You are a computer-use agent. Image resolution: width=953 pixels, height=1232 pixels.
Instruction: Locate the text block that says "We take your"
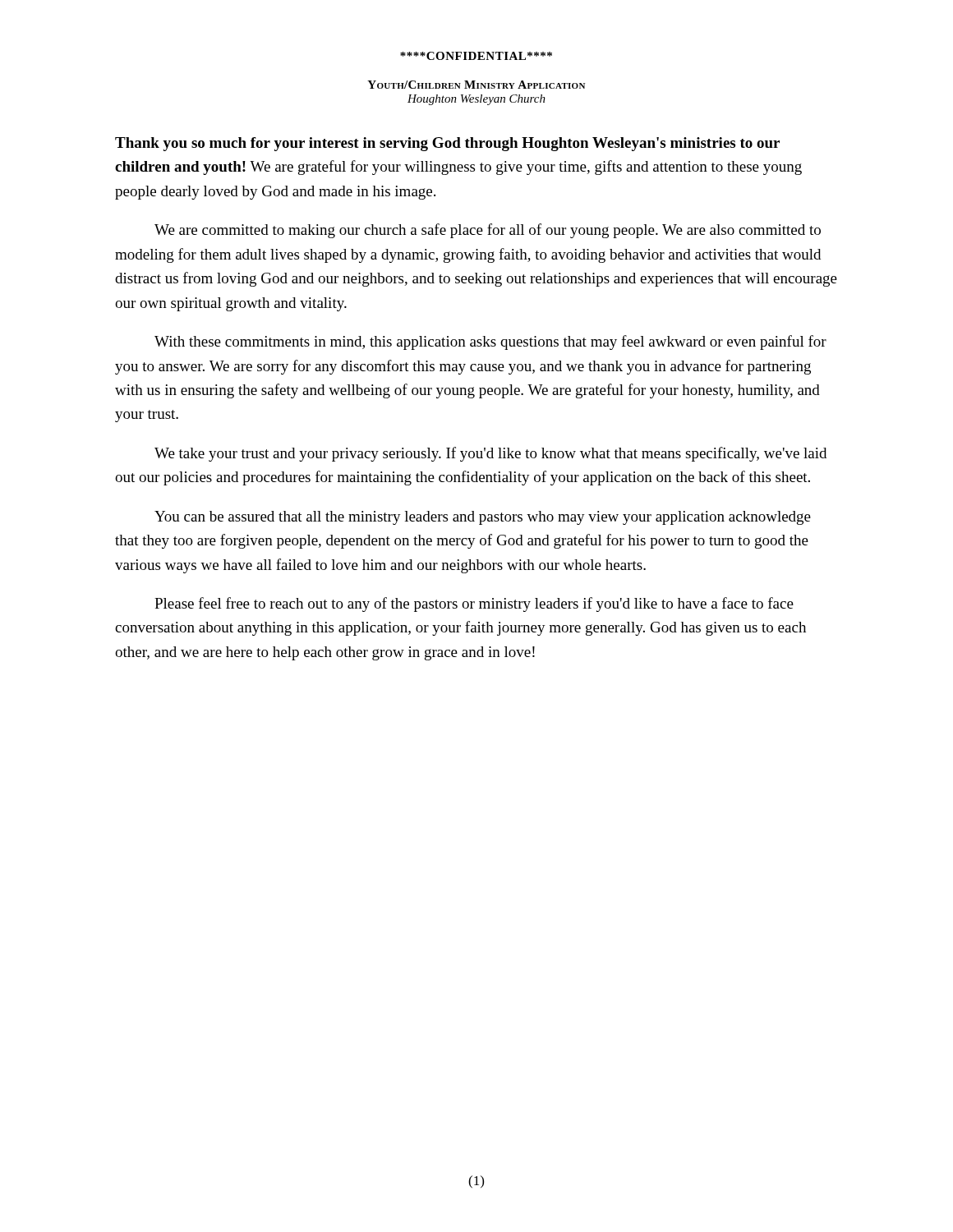pos(476,465)
